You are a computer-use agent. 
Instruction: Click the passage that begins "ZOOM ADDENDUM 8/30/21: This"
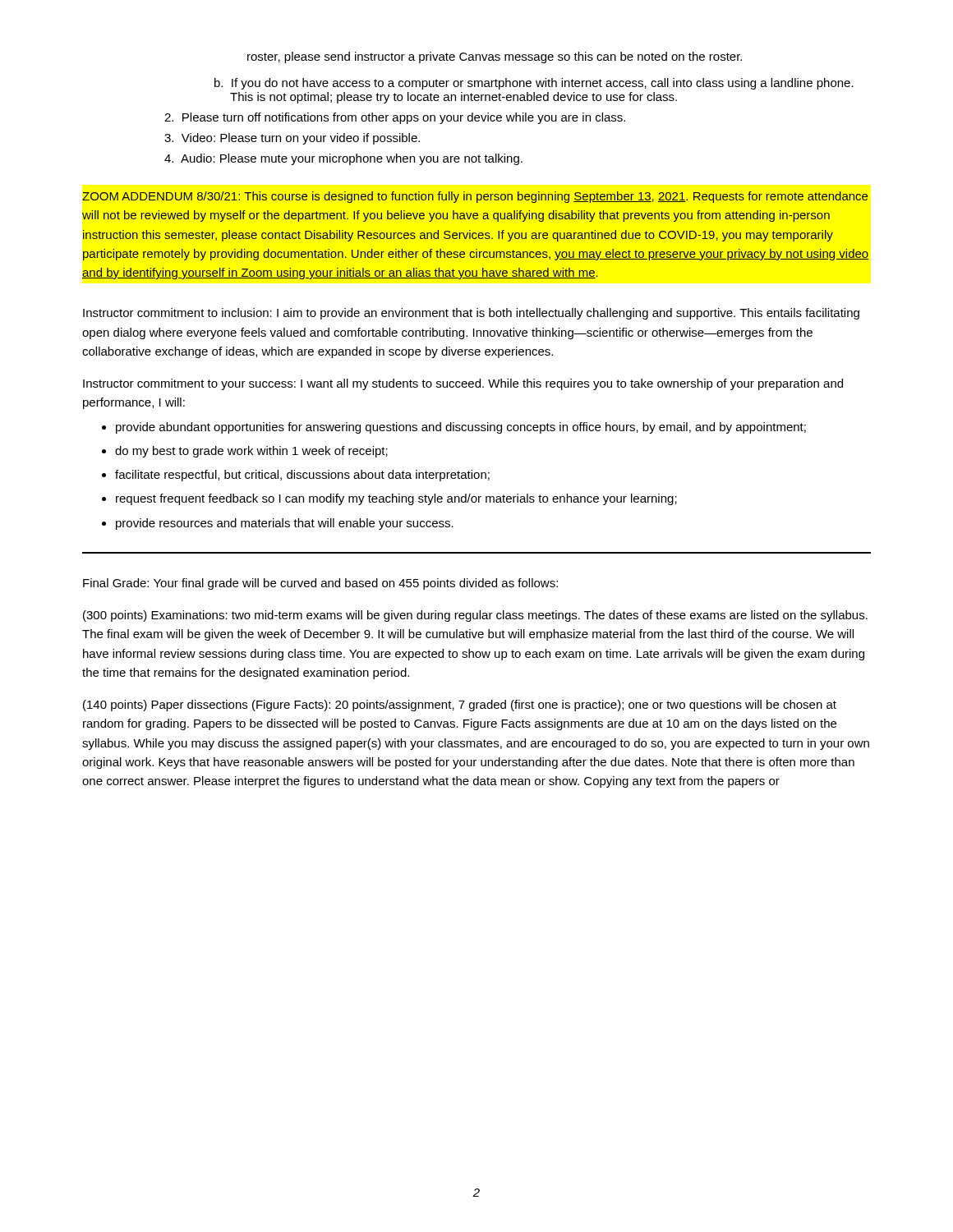point(475,234)
